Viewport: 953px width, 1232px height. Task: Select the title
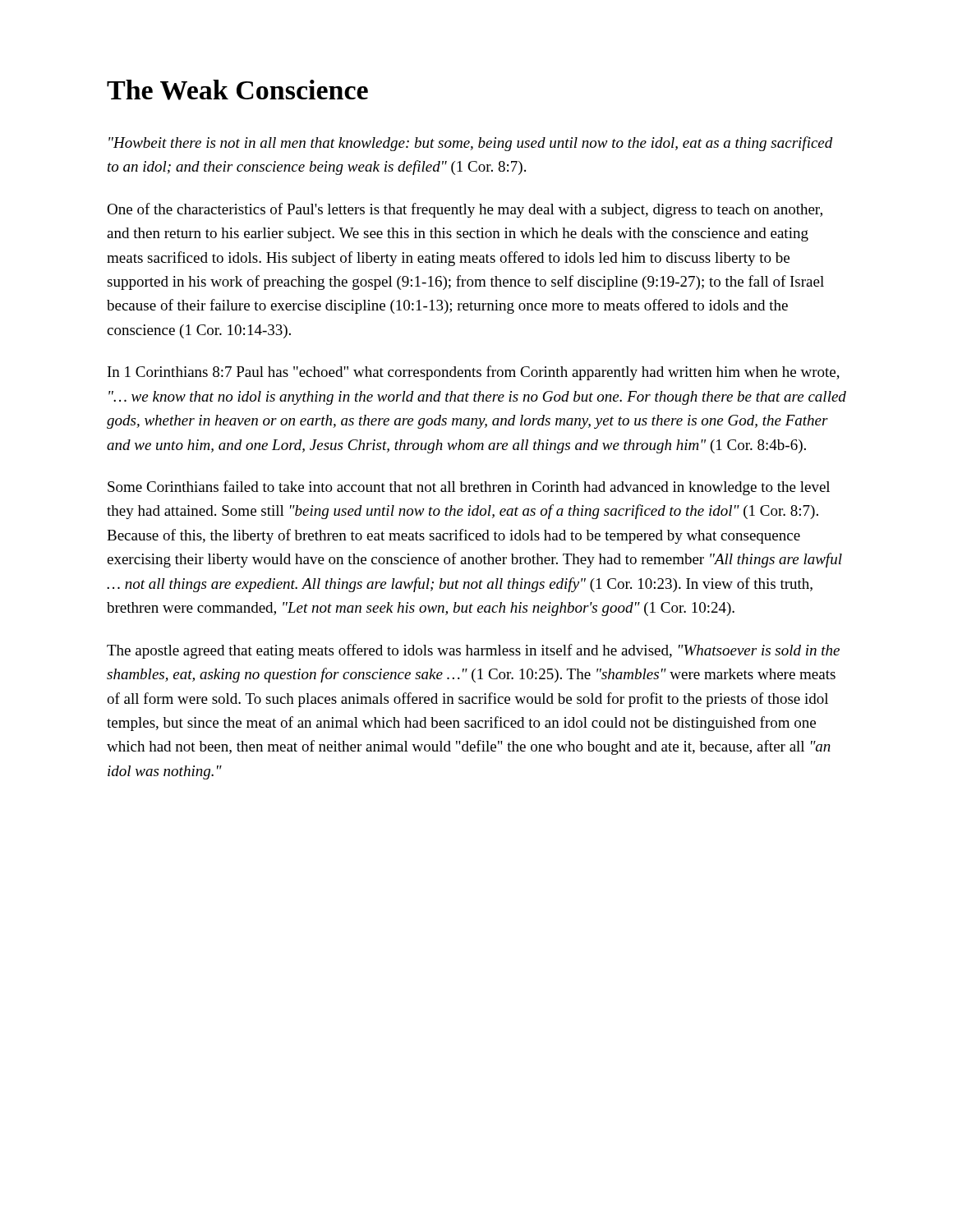pyautogui.click(x=476, y=91)
